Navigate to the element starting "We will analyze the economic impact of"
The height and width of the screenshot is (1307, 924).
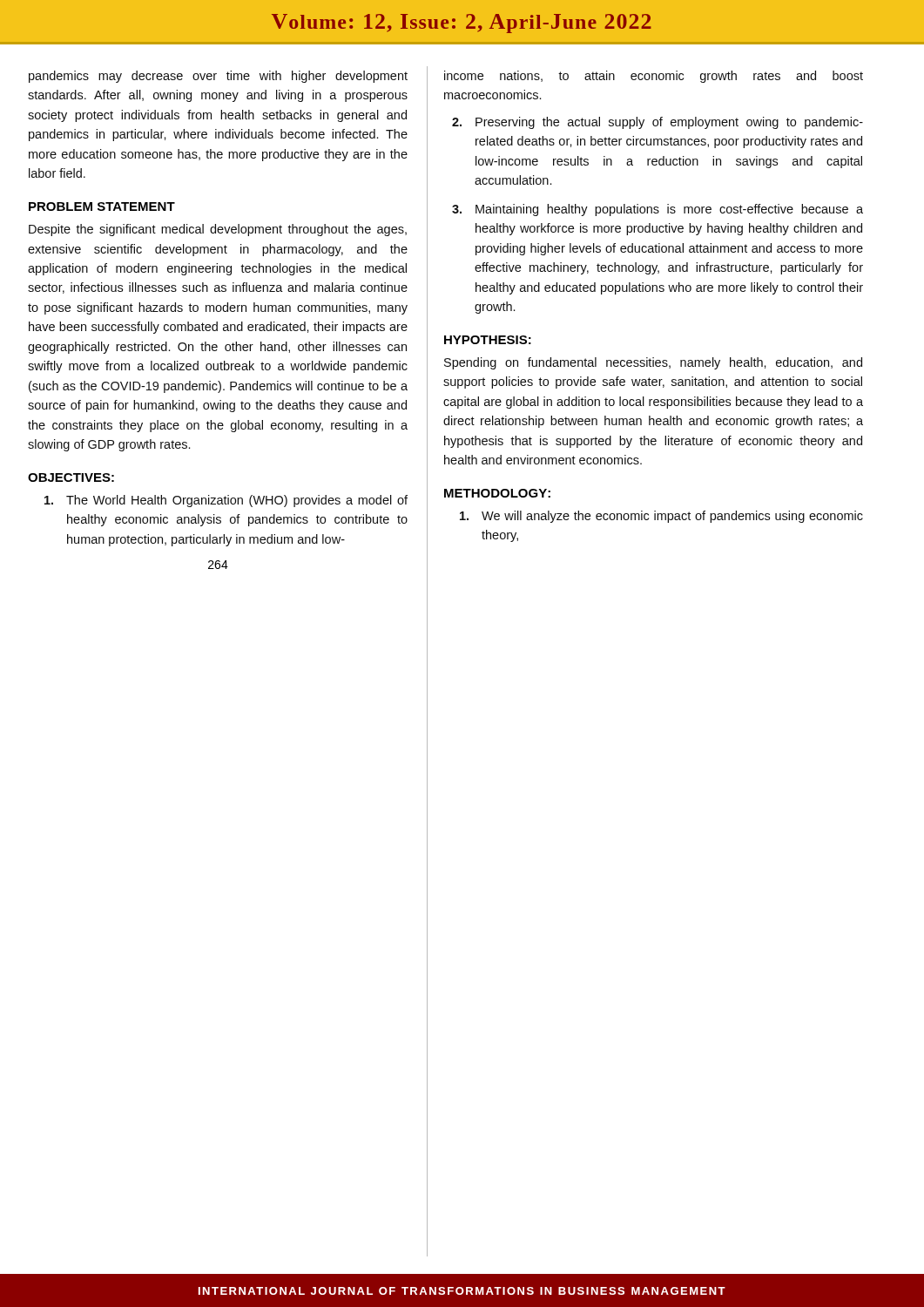[661, 526]
